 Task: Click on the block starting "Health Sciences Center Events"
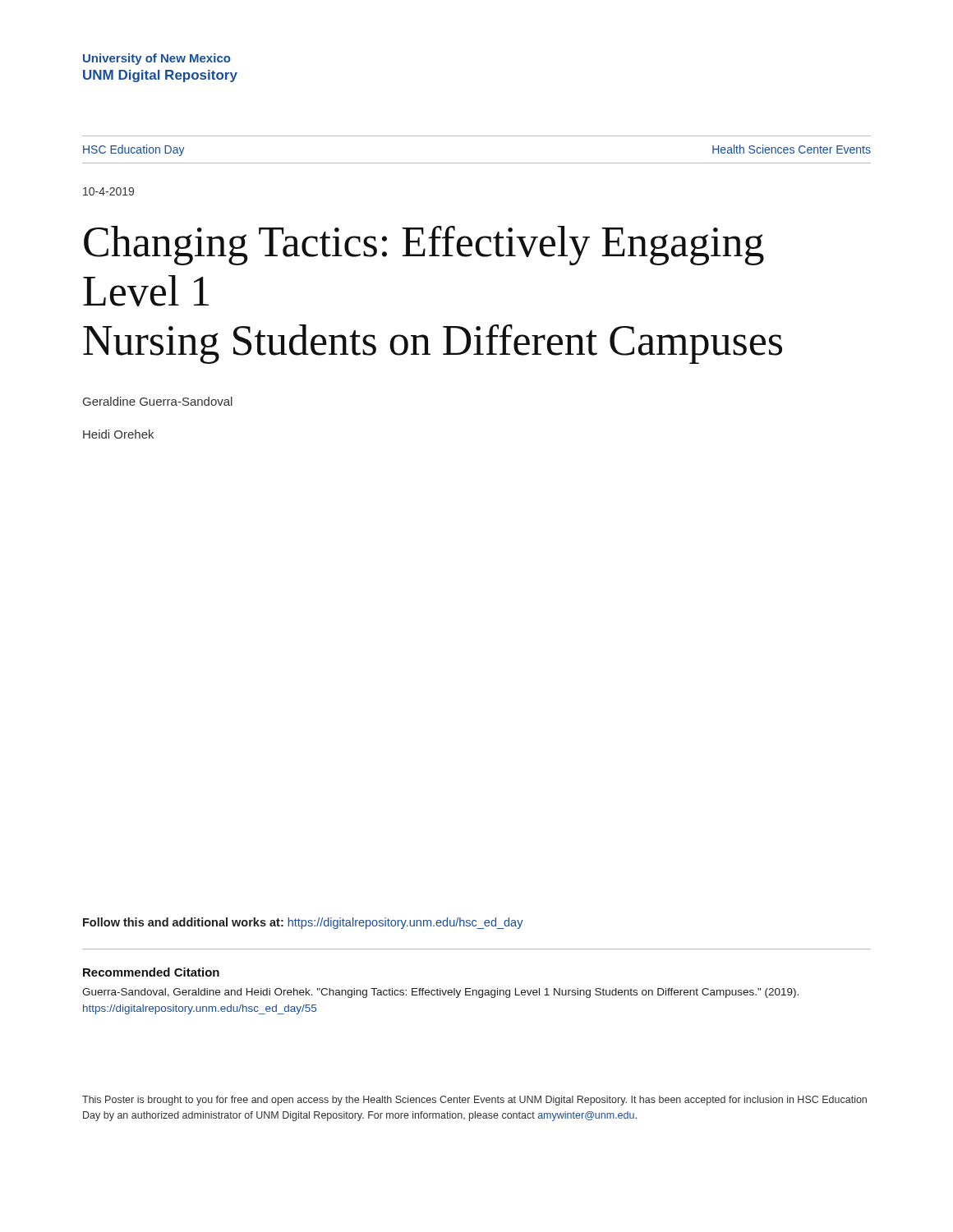point(791,150)
